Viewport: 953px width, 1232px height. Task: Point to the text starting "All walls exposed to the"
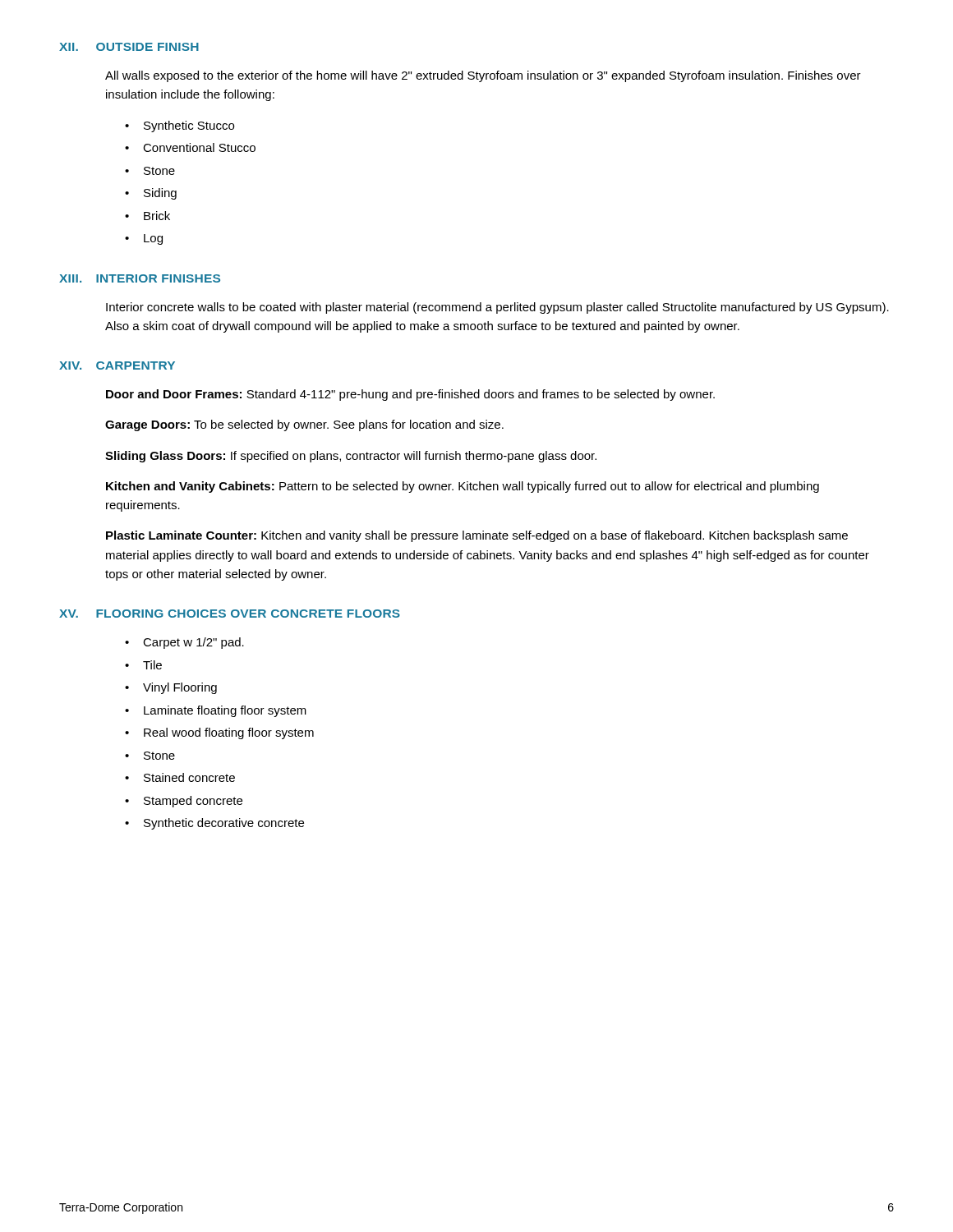(483, 85)
